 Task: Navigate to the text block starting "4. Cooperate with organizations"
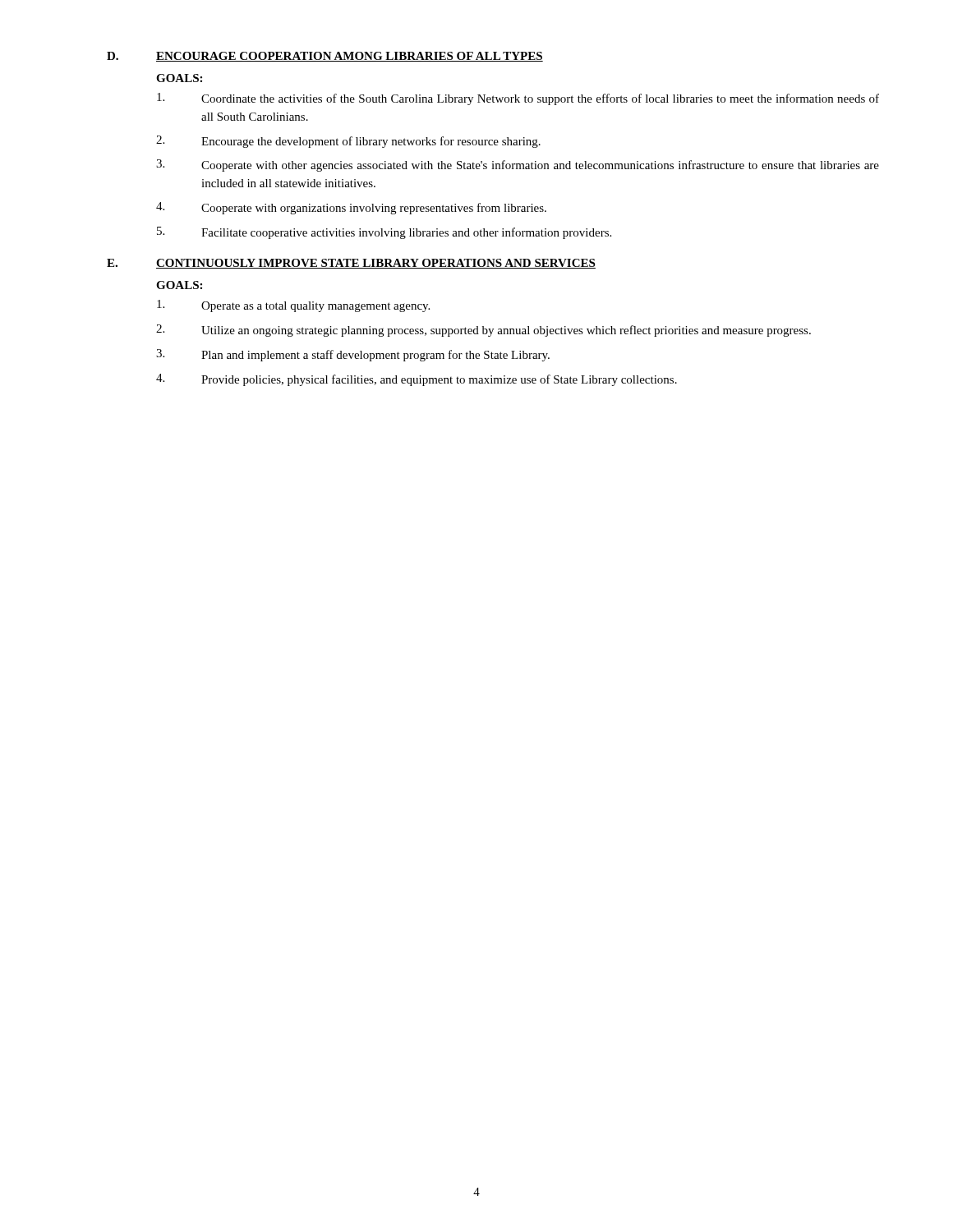(352, 208)
